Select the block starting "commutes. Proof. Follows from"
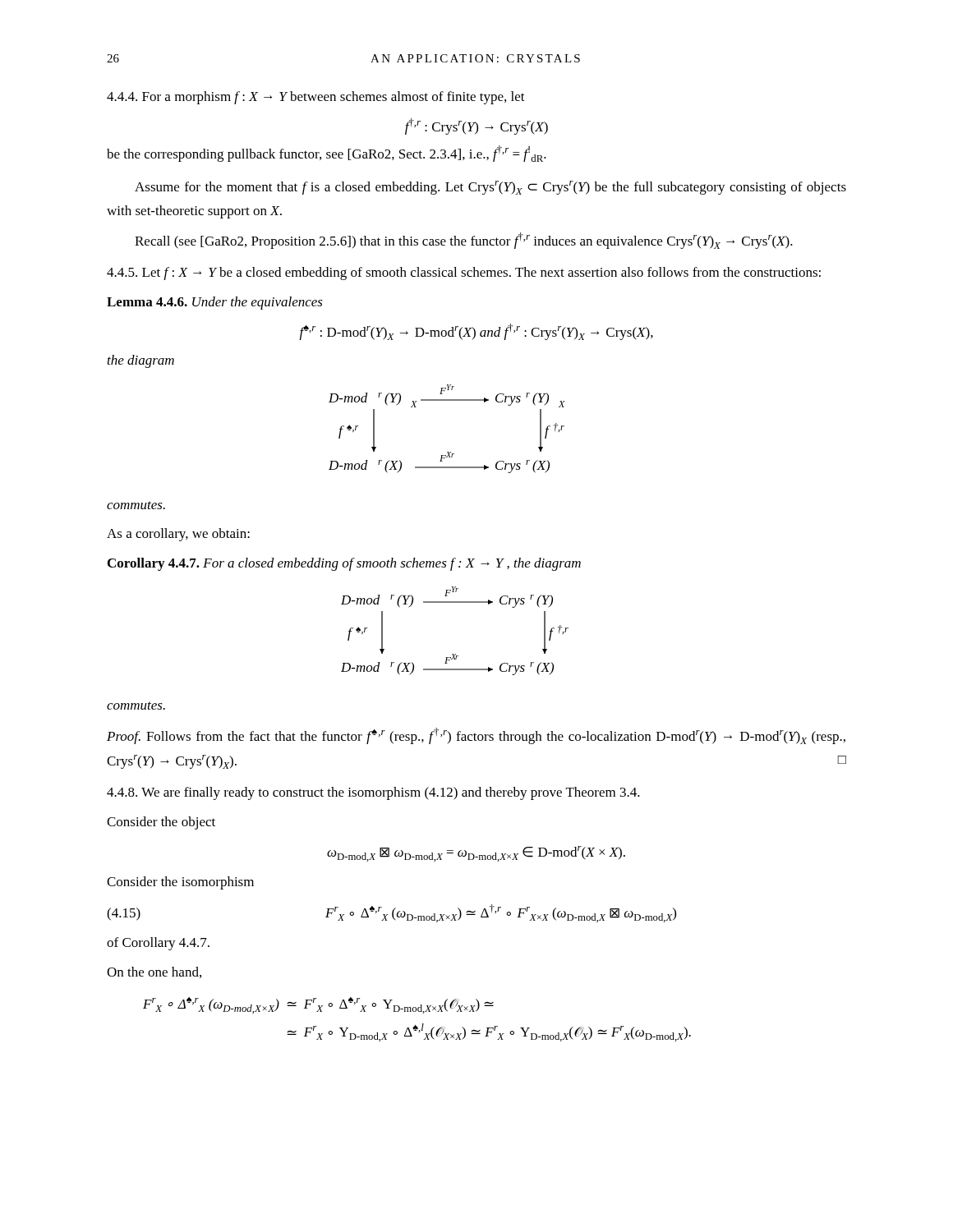 (x=476, y=734)
